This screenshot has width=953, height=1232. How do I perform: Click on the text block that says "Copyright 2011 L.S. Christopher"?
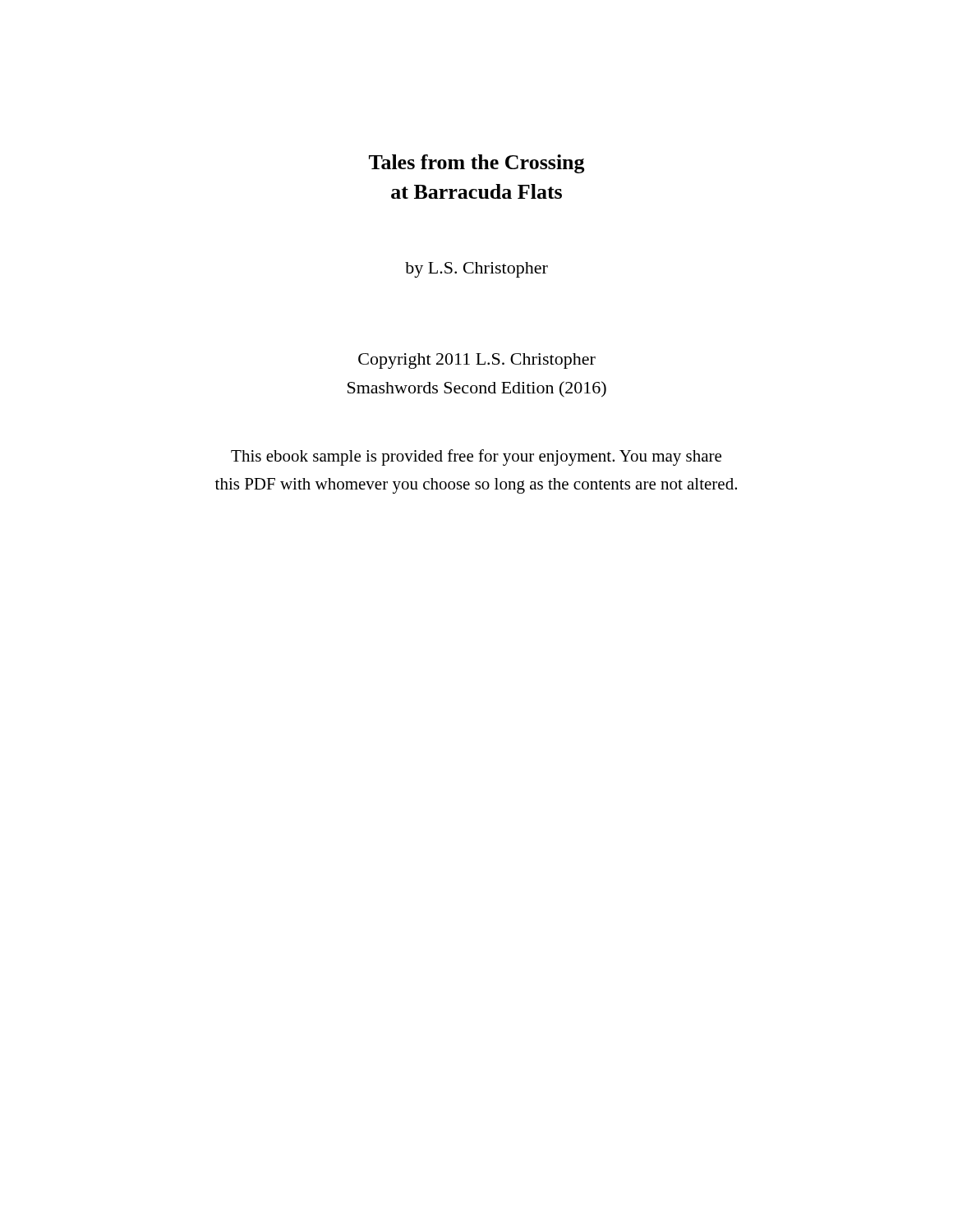point(476,373)
